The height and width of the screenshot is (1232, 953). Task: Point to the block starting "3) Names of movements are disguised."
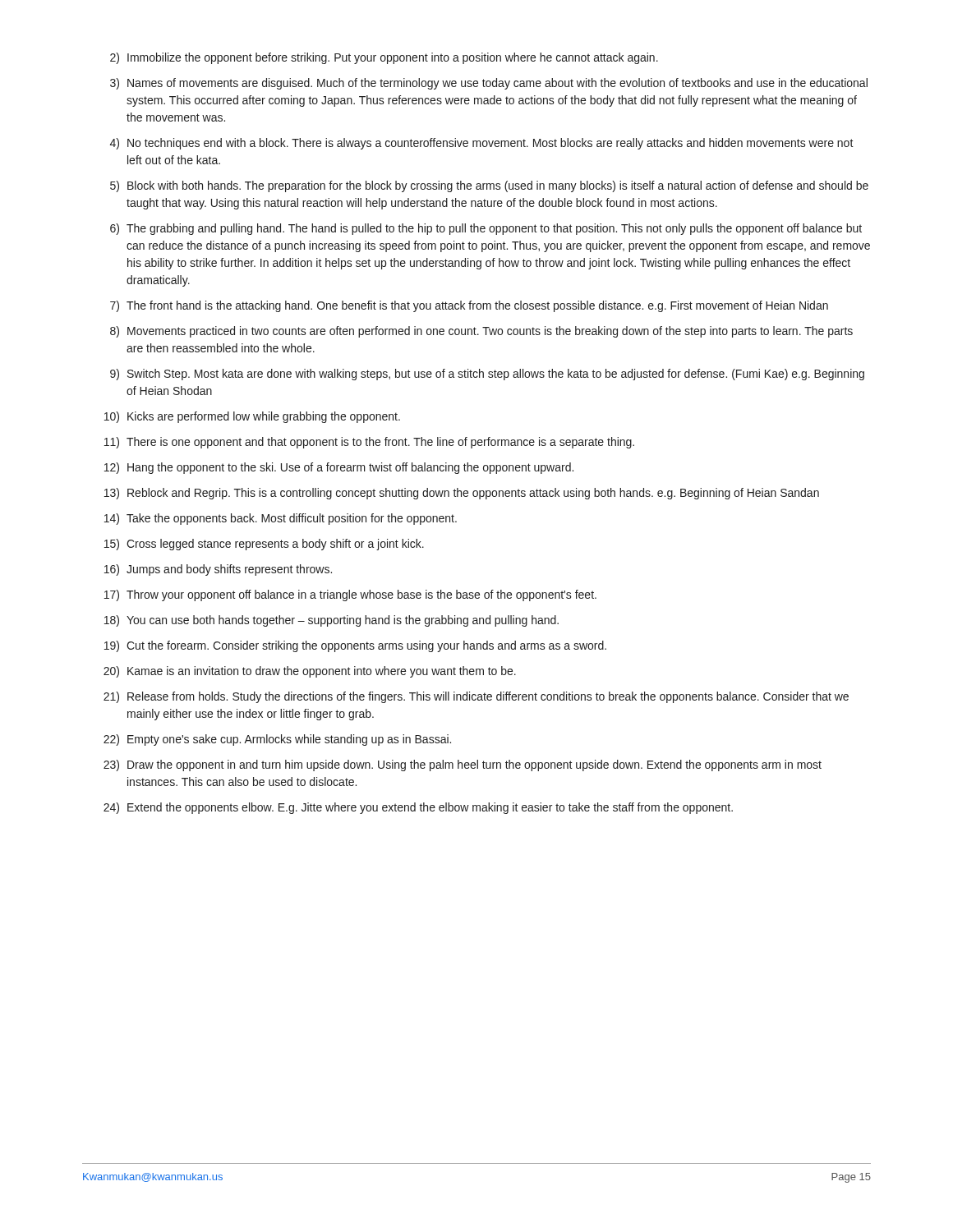[x=476, y=101]
